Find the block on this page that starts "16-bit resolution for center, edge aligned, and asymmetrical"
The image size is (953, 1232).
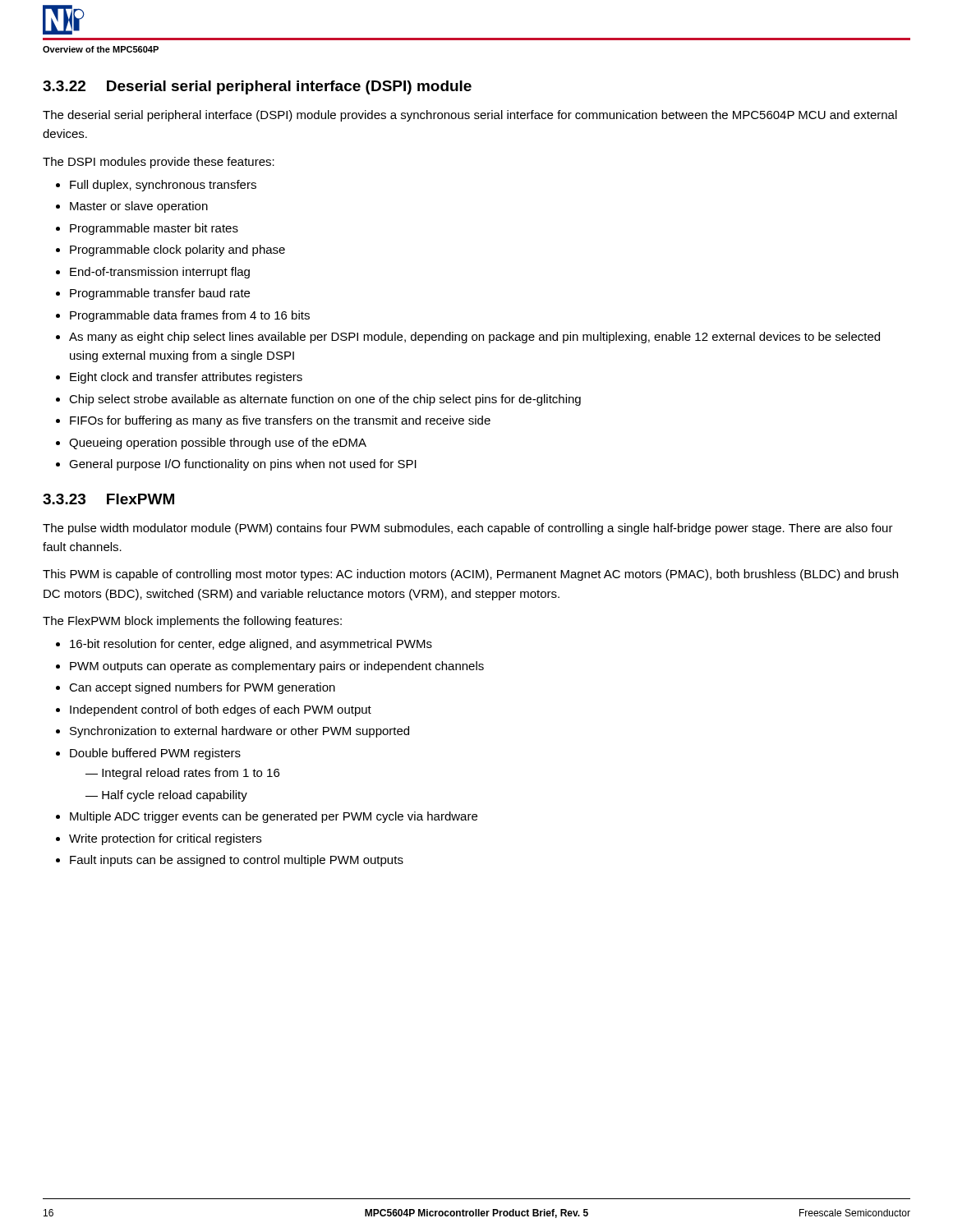click(244, 645)
